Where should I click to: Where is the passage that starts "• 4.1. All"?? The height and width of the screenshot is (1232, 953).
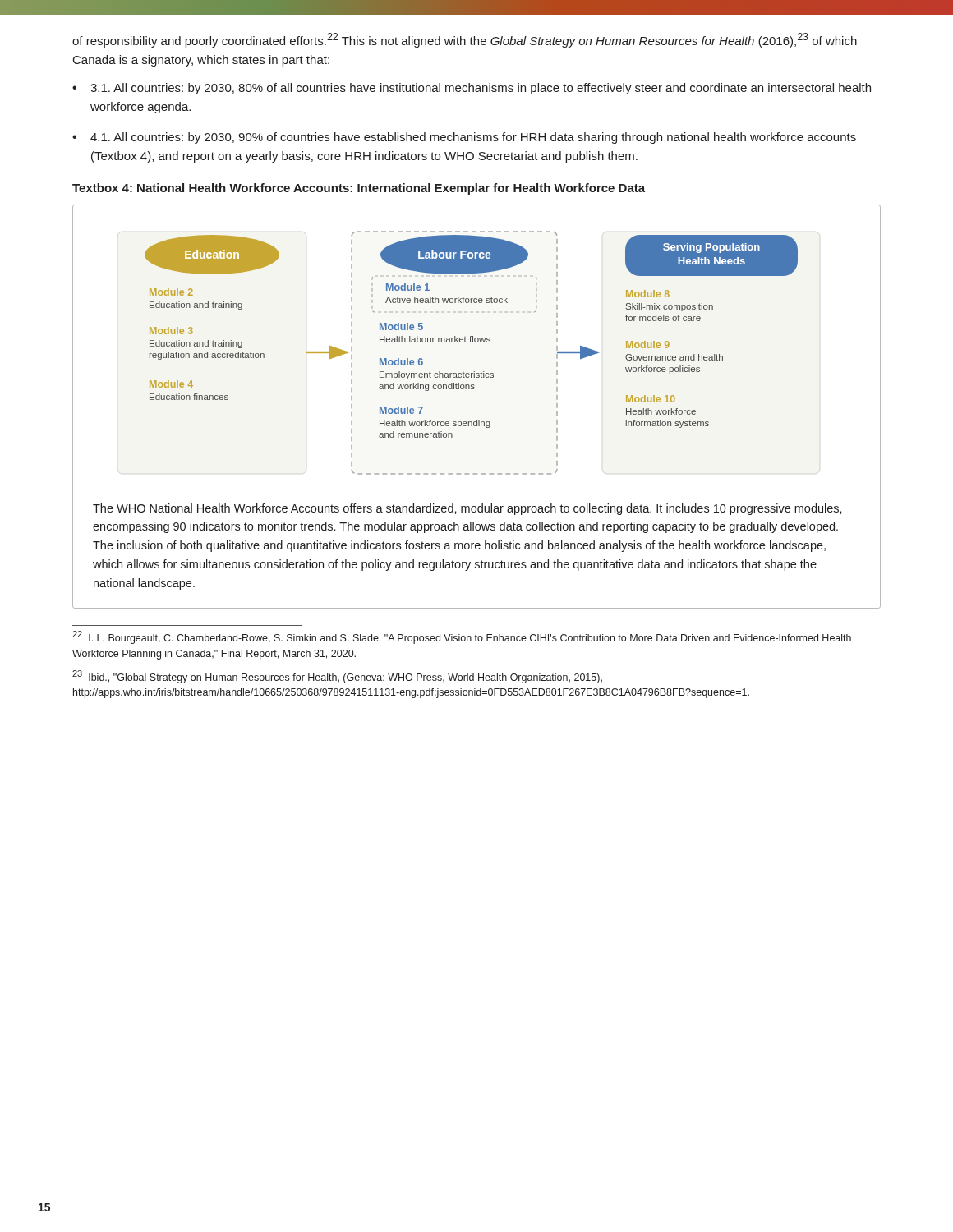(x=476, y=146)
